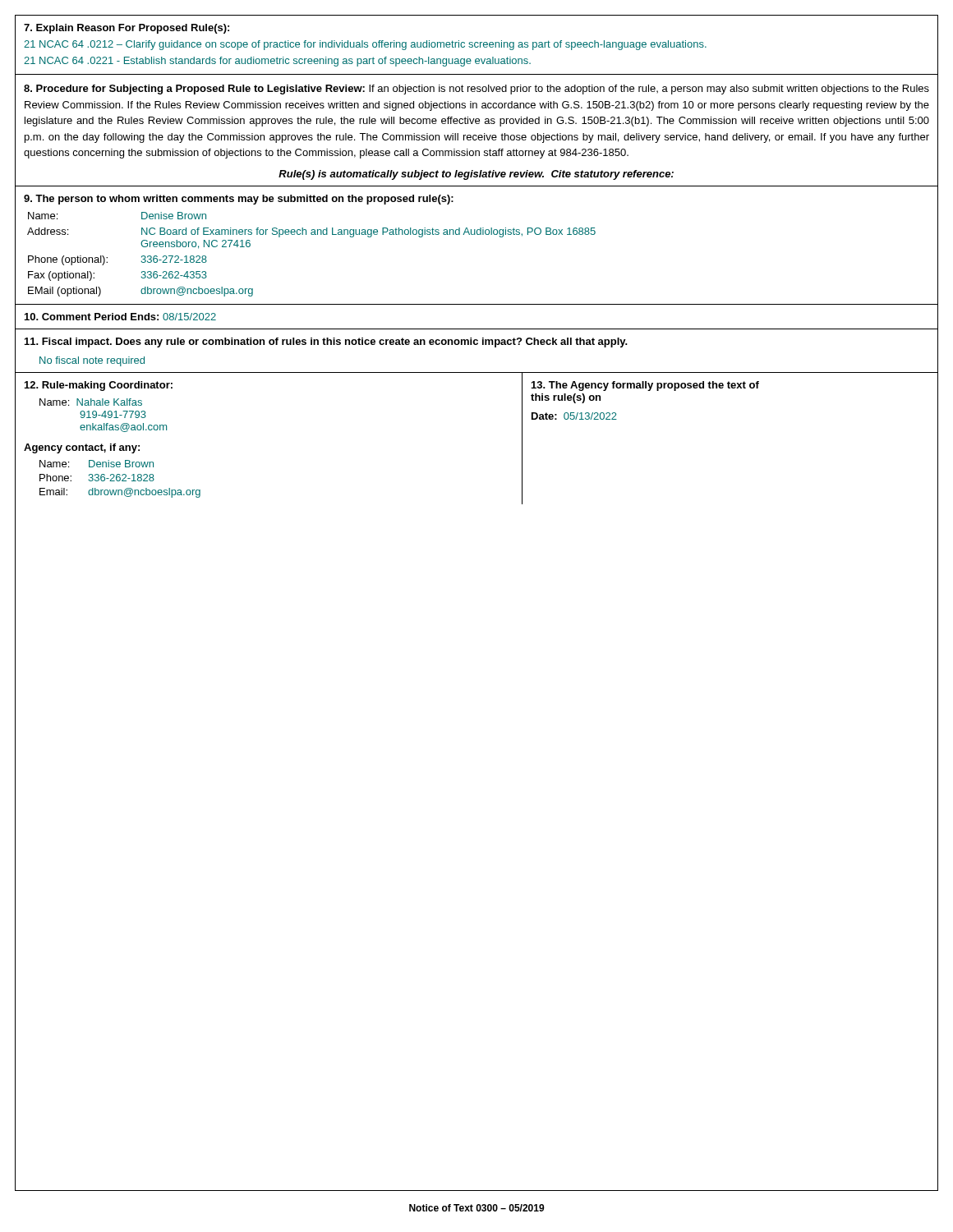Image resolution: width=953 pixels, height=1232 pixels.
Task: Where is the passage that starts "Fiscal impact. Does any rule or combination of"?
Action: coord(476,350)
